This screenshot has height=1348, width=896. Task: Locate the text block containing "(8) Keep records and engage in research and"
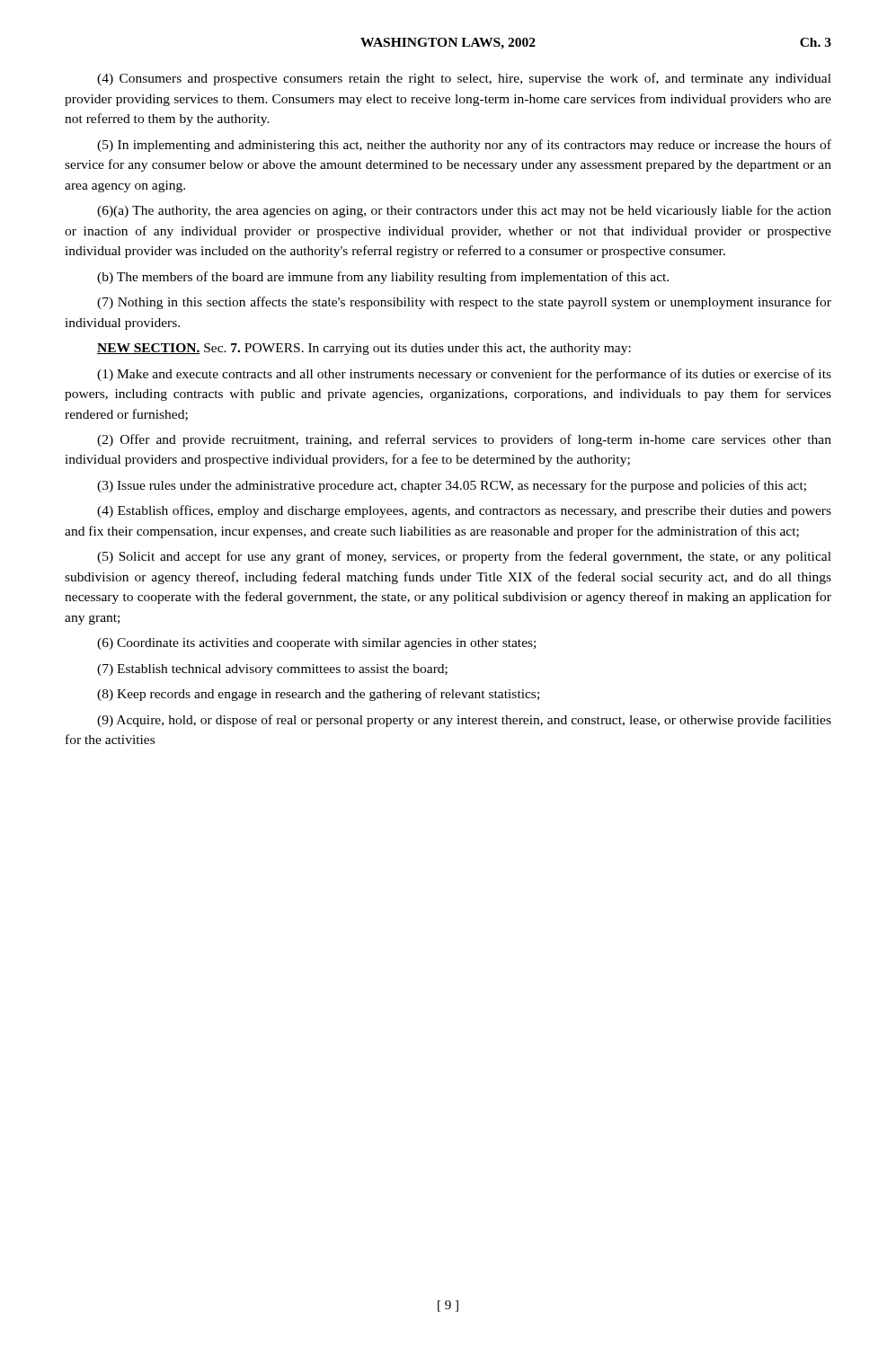[448, 694]
